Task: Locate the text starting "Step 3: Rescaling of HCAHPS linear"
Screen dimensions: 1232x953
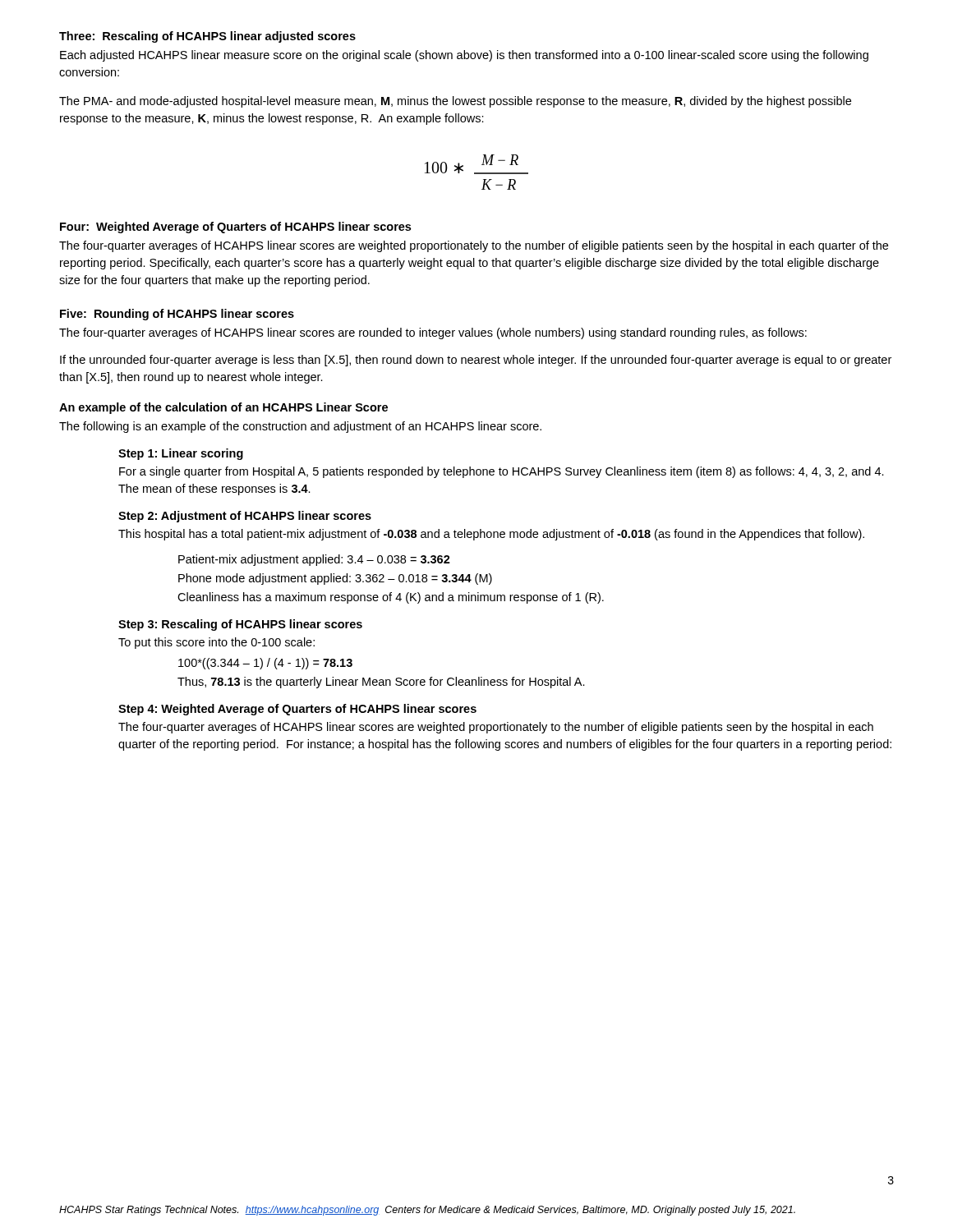Action: [240, 624]
